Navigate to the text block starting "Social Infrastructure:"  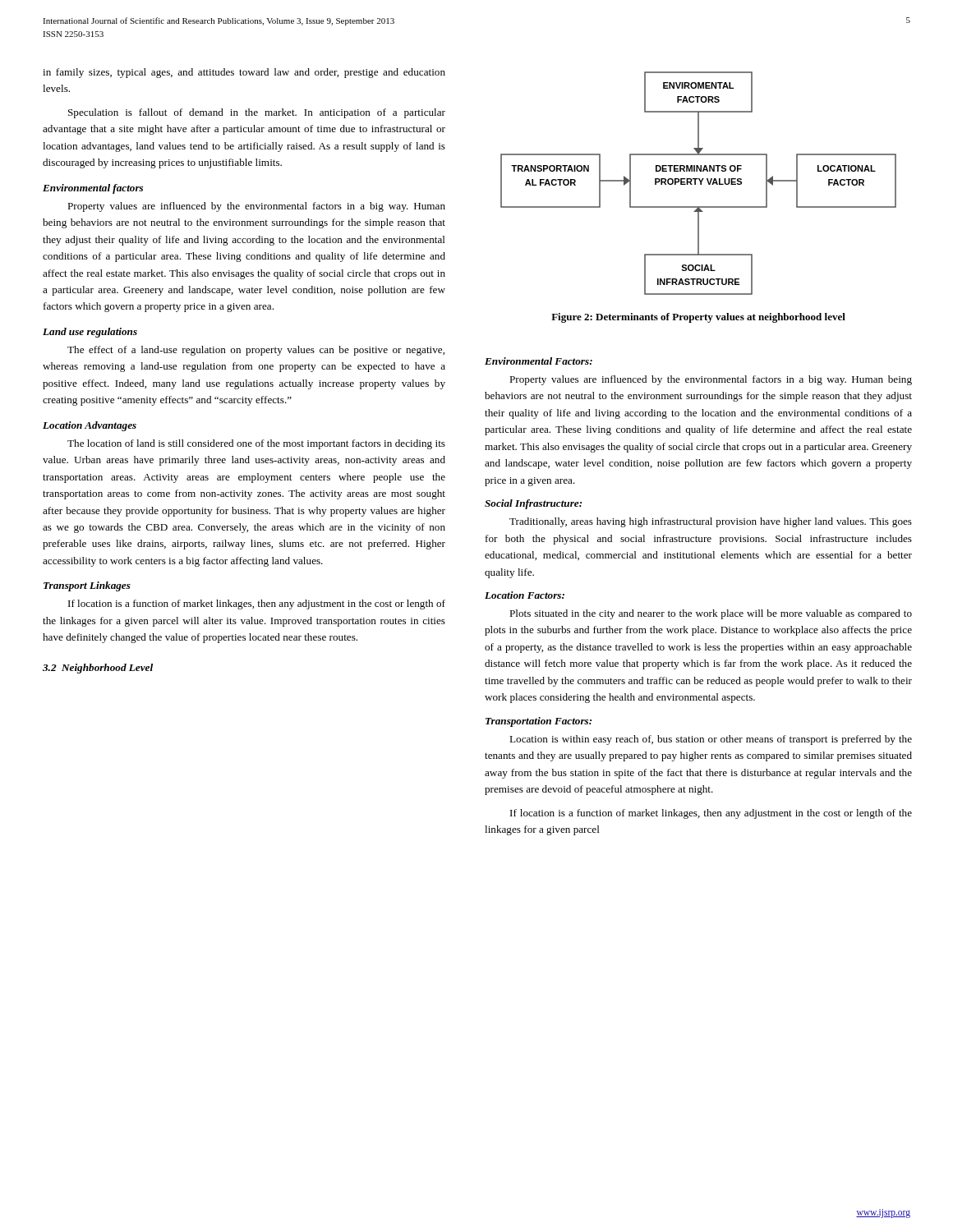click(x=534, y=503)
